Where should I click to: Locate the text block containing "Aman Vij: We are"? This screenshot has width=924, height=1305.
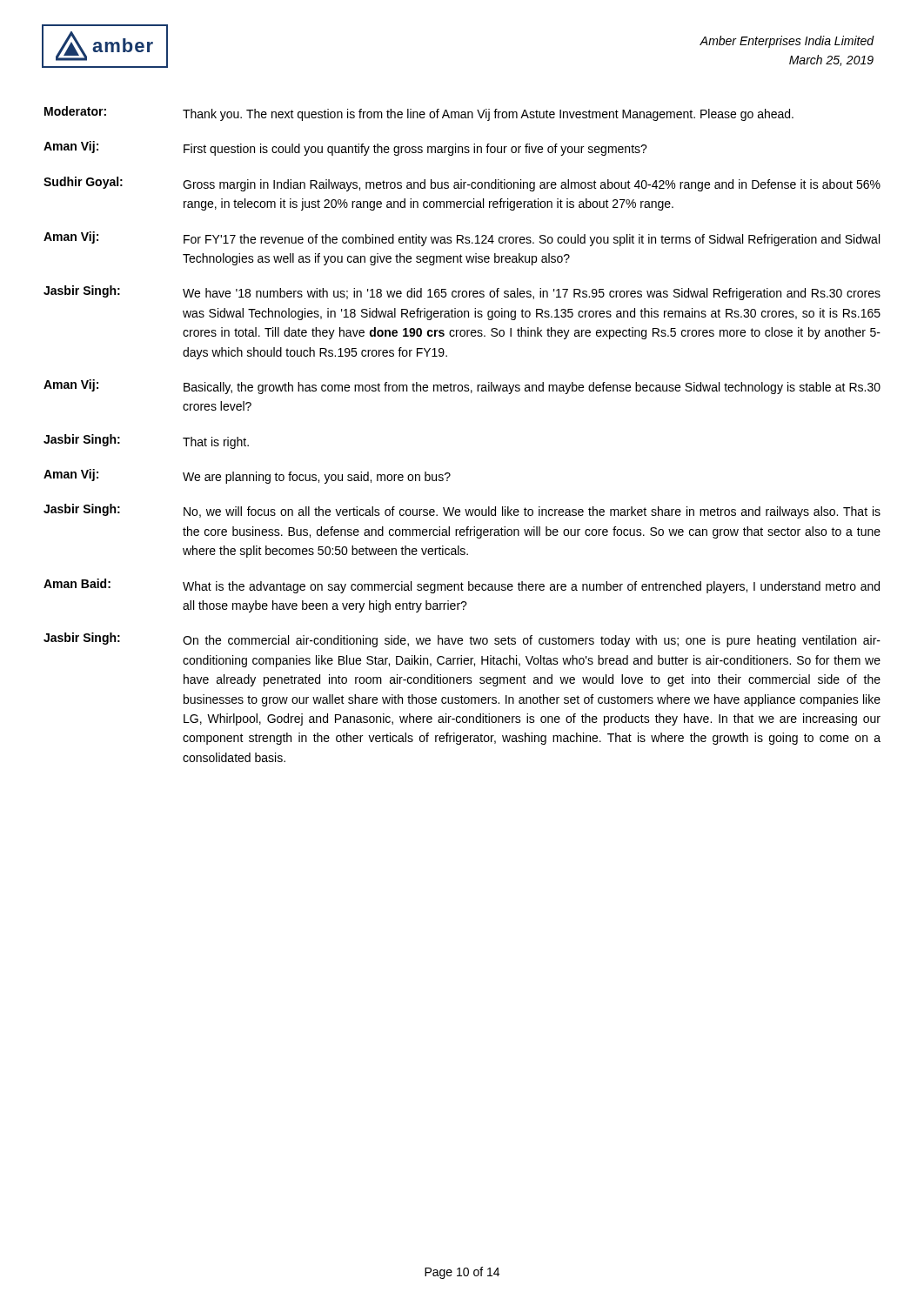click(247, 476)
